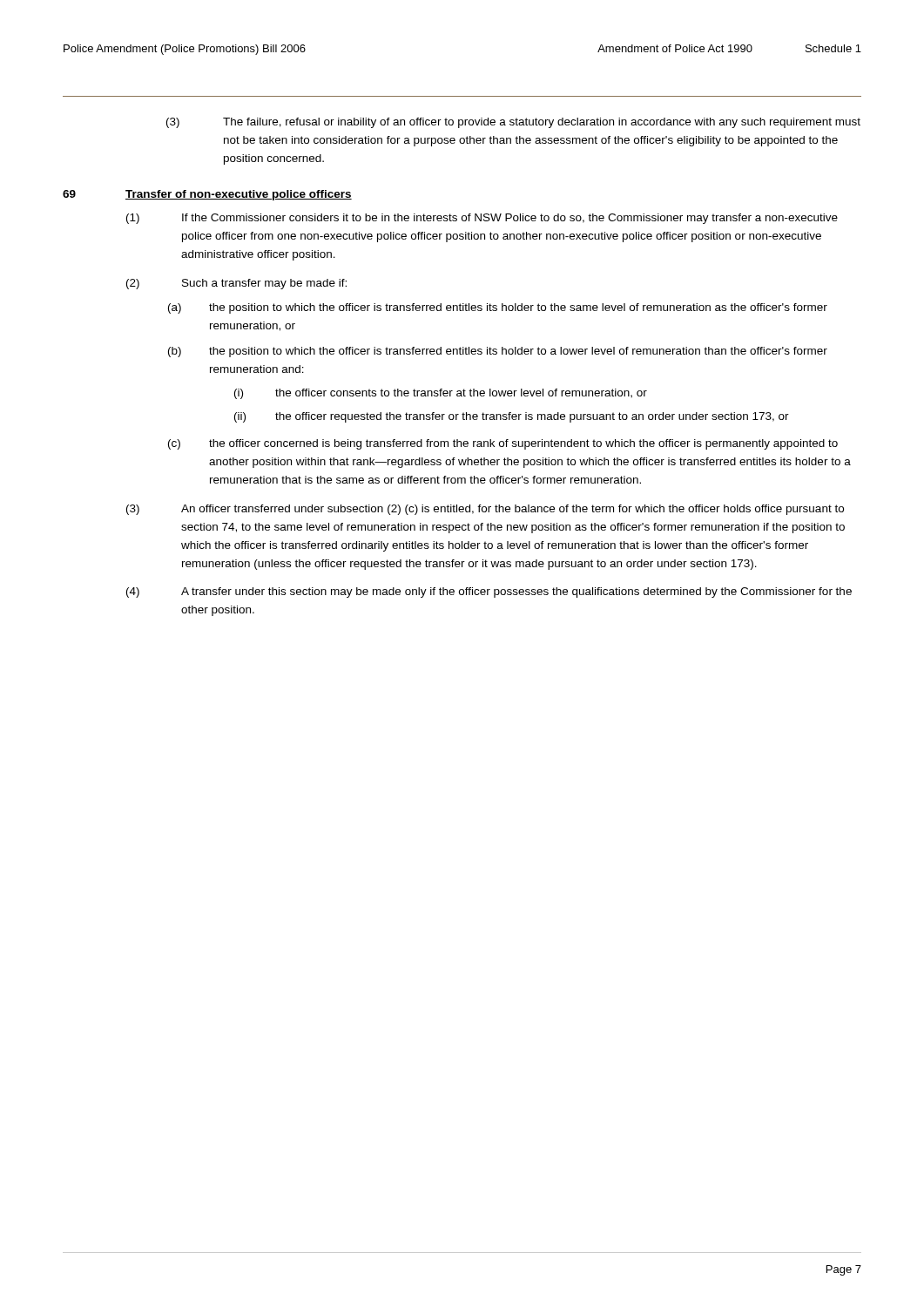Click the passage that begins "(3) The failure,"
The height and width of the screenshot is (1307, 924).
[x=513, y=141]
